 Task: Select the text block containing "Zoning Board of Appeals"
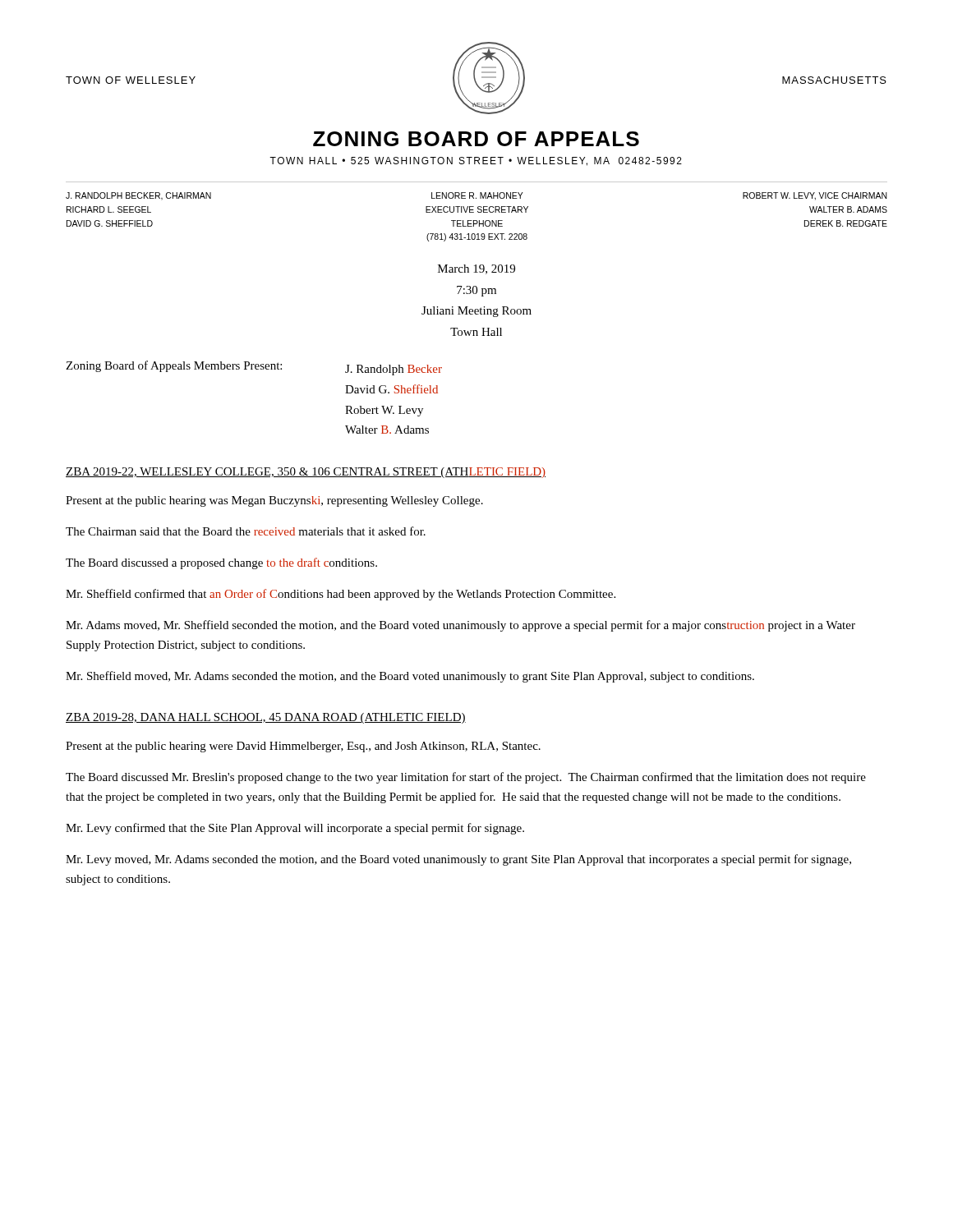[254, 368]
